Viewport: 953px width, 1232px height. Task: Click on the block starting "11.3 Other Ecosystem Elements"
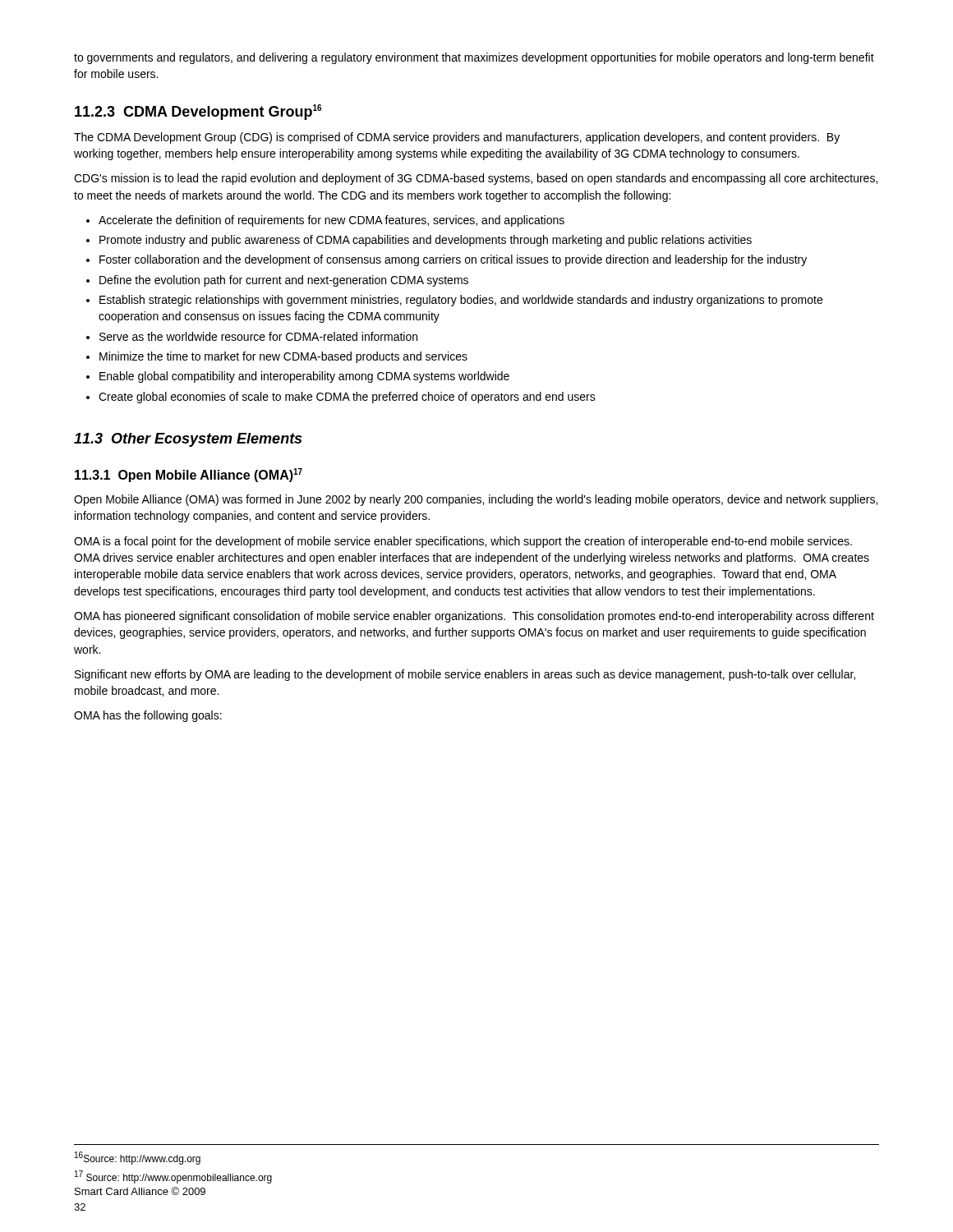pyautogui.click(x=188, y=440)
